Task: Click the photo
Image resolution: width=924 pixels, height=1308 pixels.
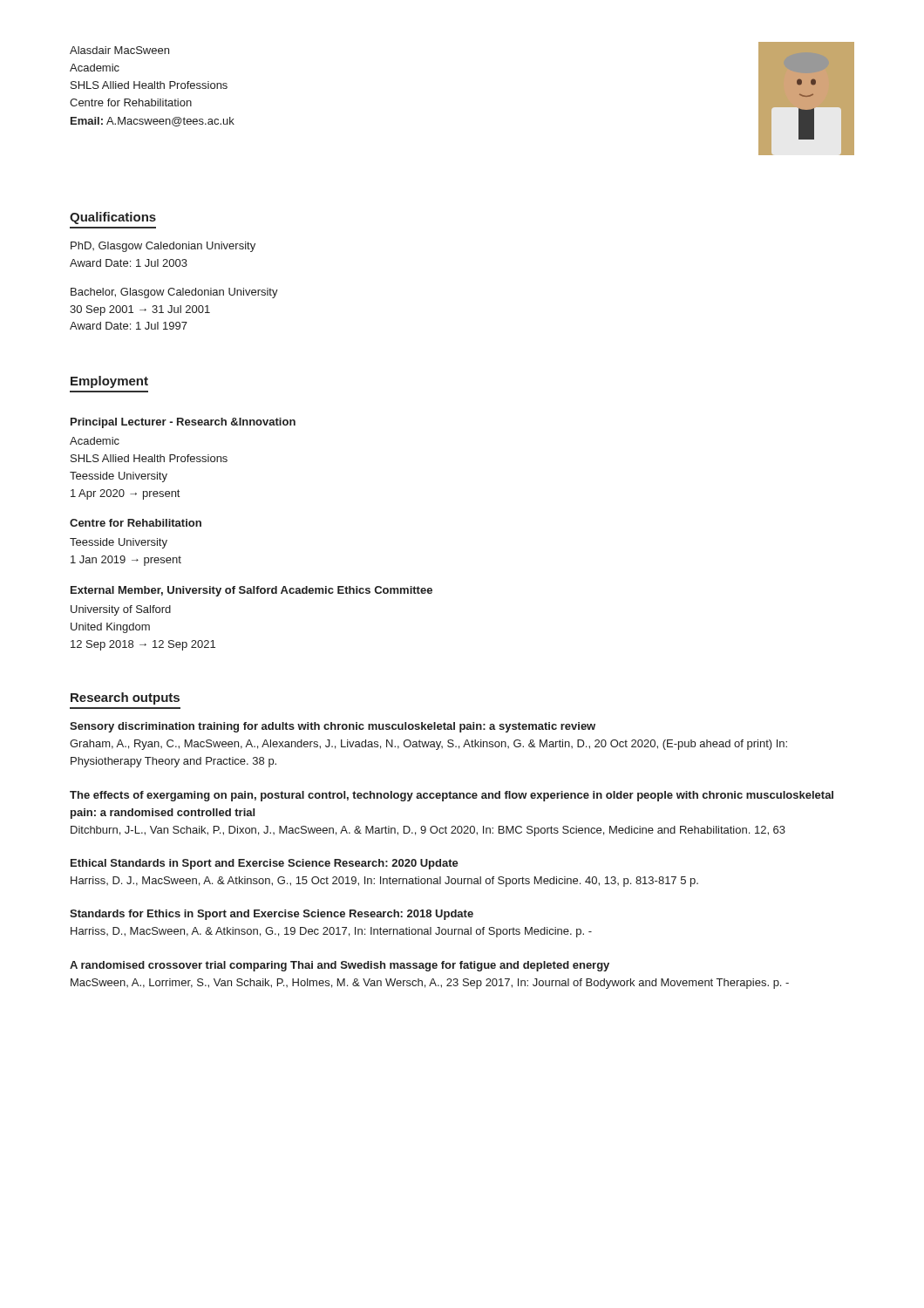Action: pos(806,99)
